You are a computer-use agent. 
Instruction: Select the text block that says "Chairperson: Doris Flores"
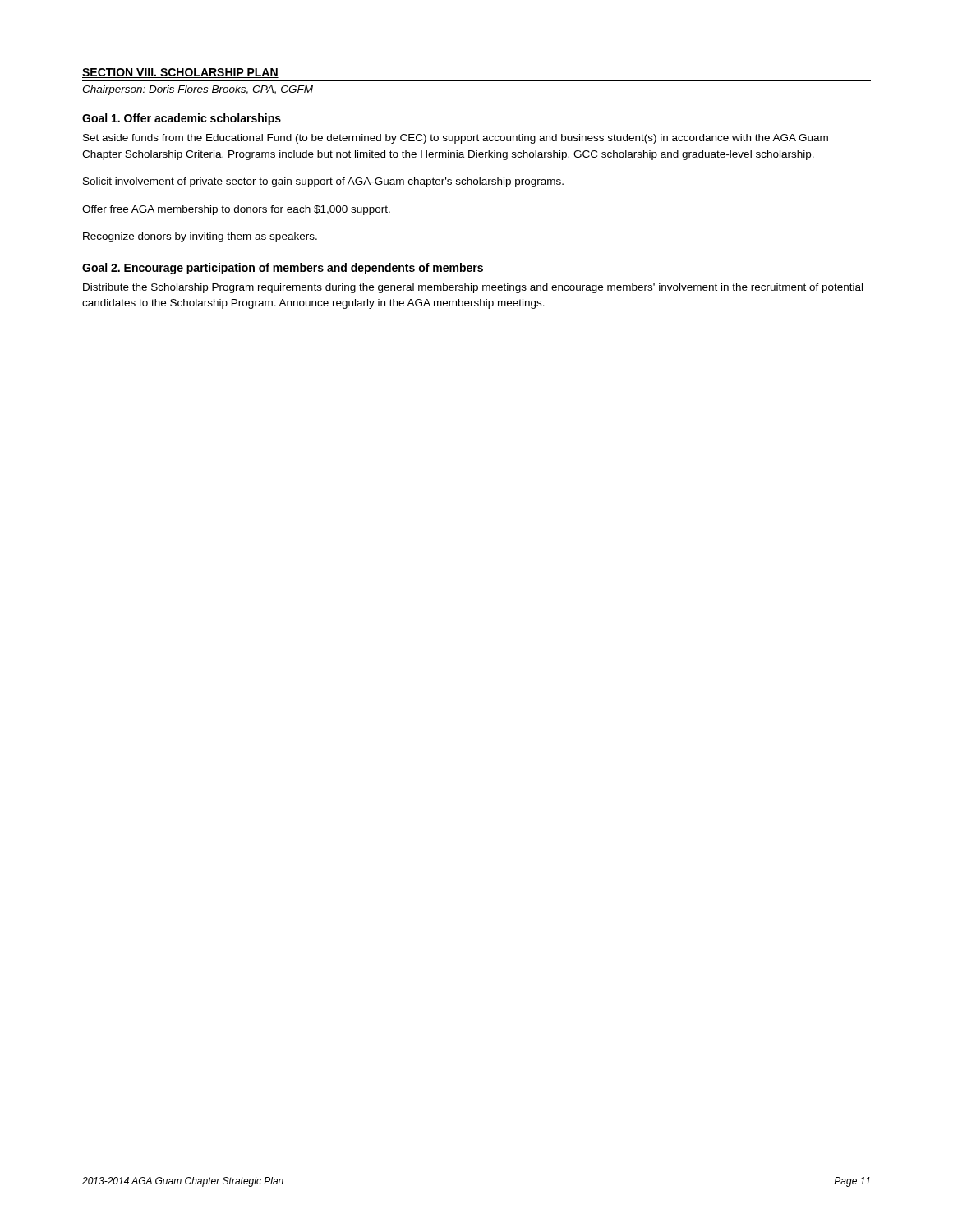(x=198, y=89)
